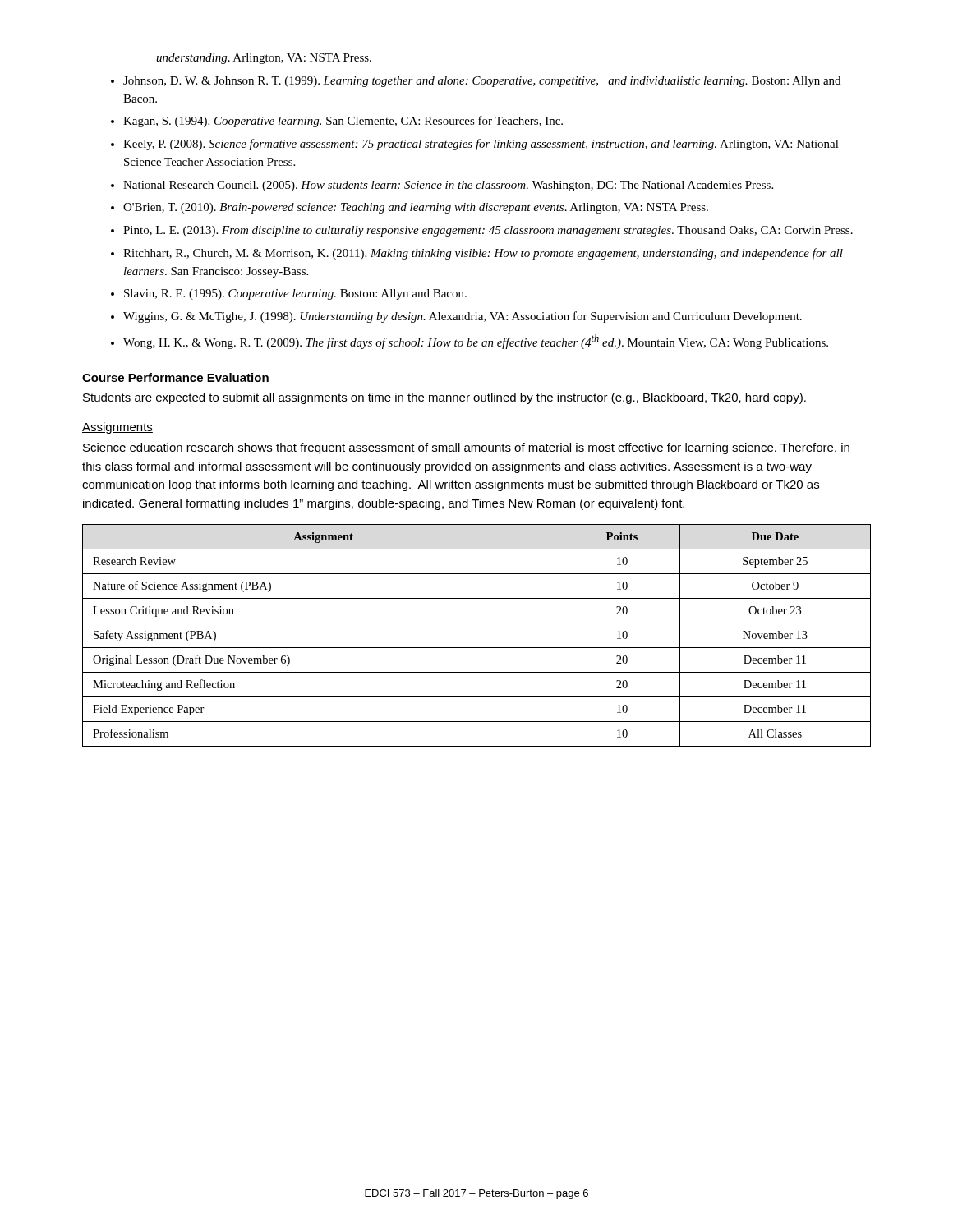This screenshot has width=953, height=1232.
Task: Navigate to the text starting "Wong, H. K., & Wong."
Action: point(476,341)
